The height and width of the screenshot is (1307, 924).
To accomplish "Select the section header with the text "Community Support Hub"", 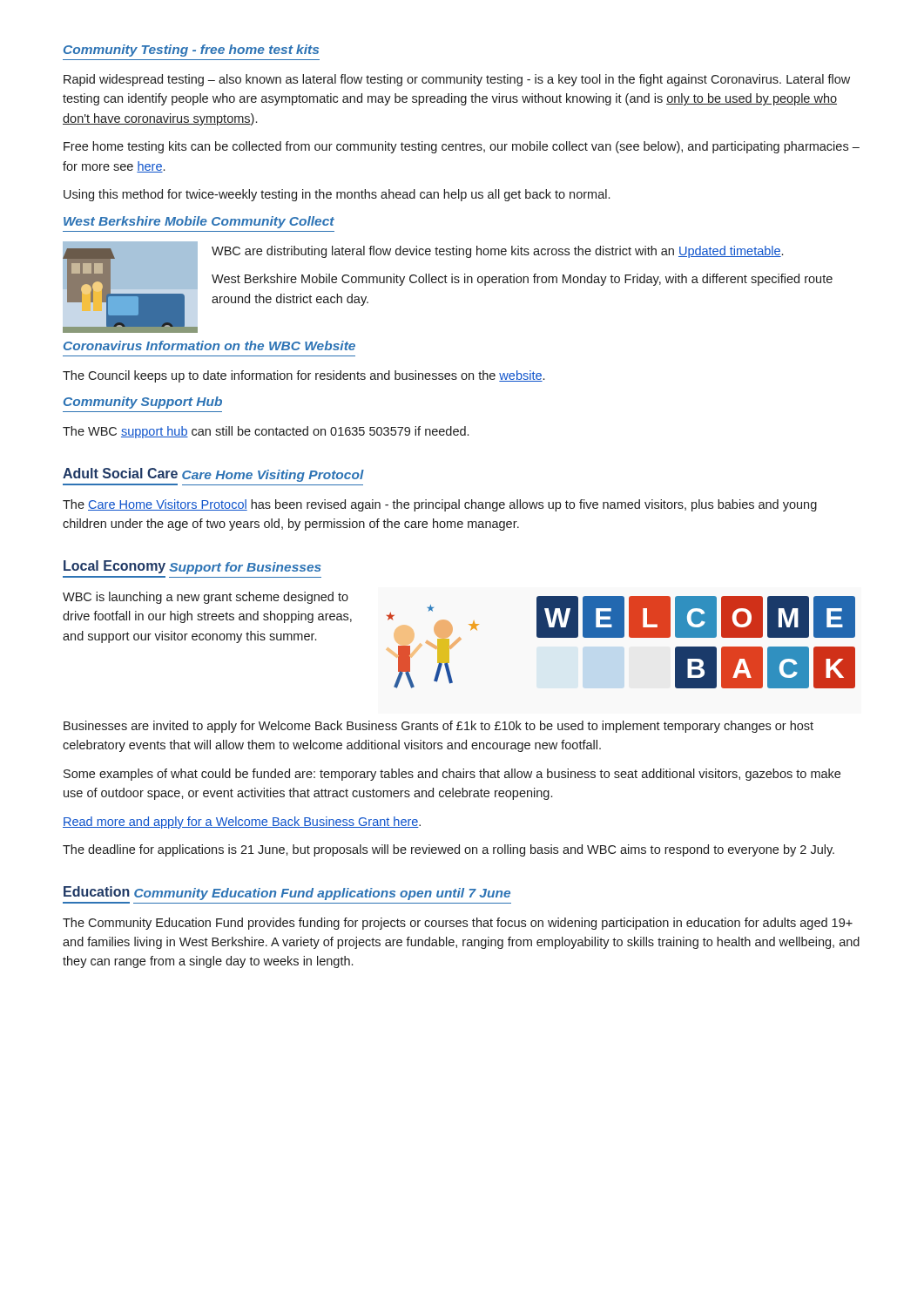I will pos(143,403).
